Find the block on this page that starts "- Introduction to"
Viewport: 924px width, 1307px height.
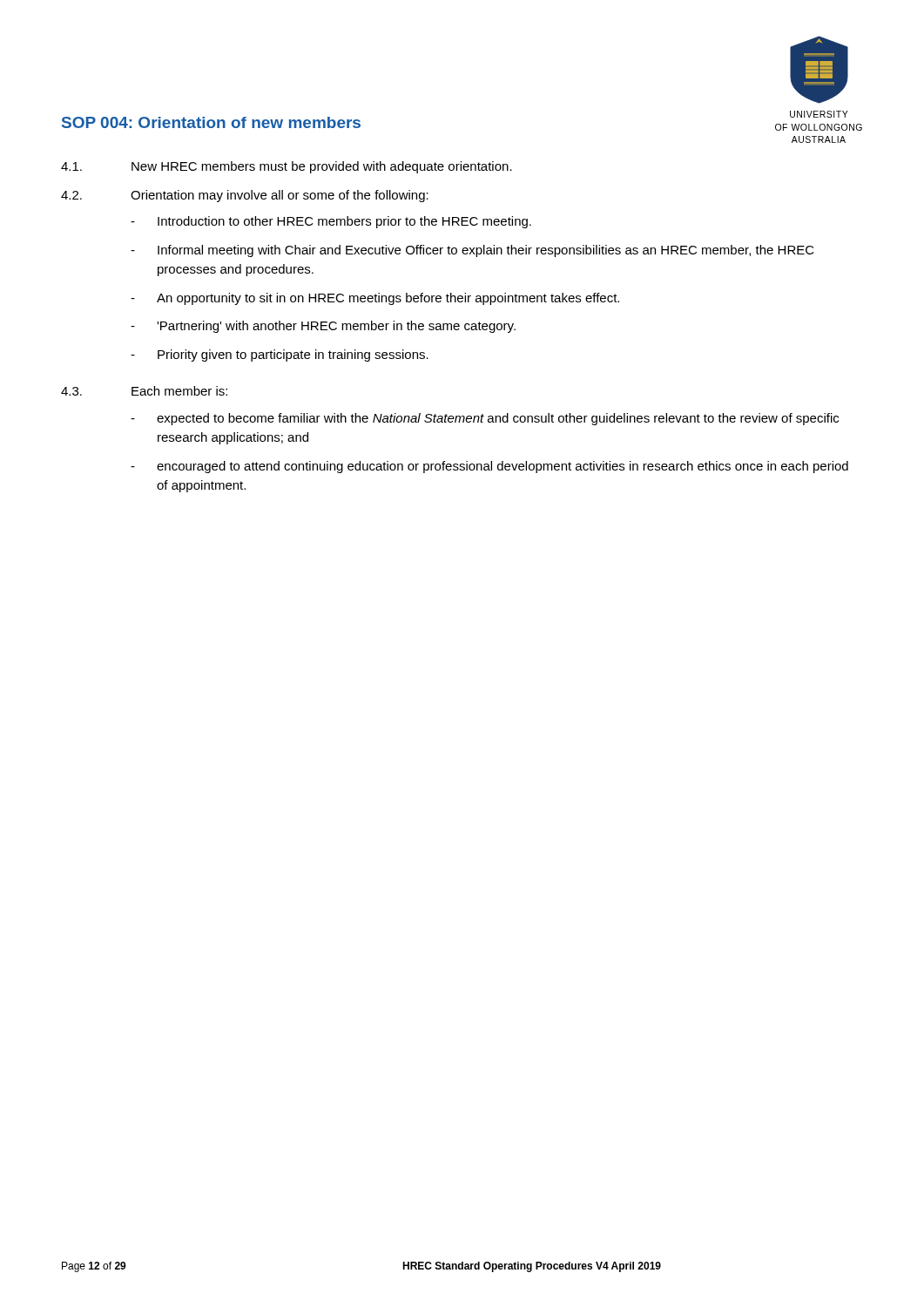(497, 222)
